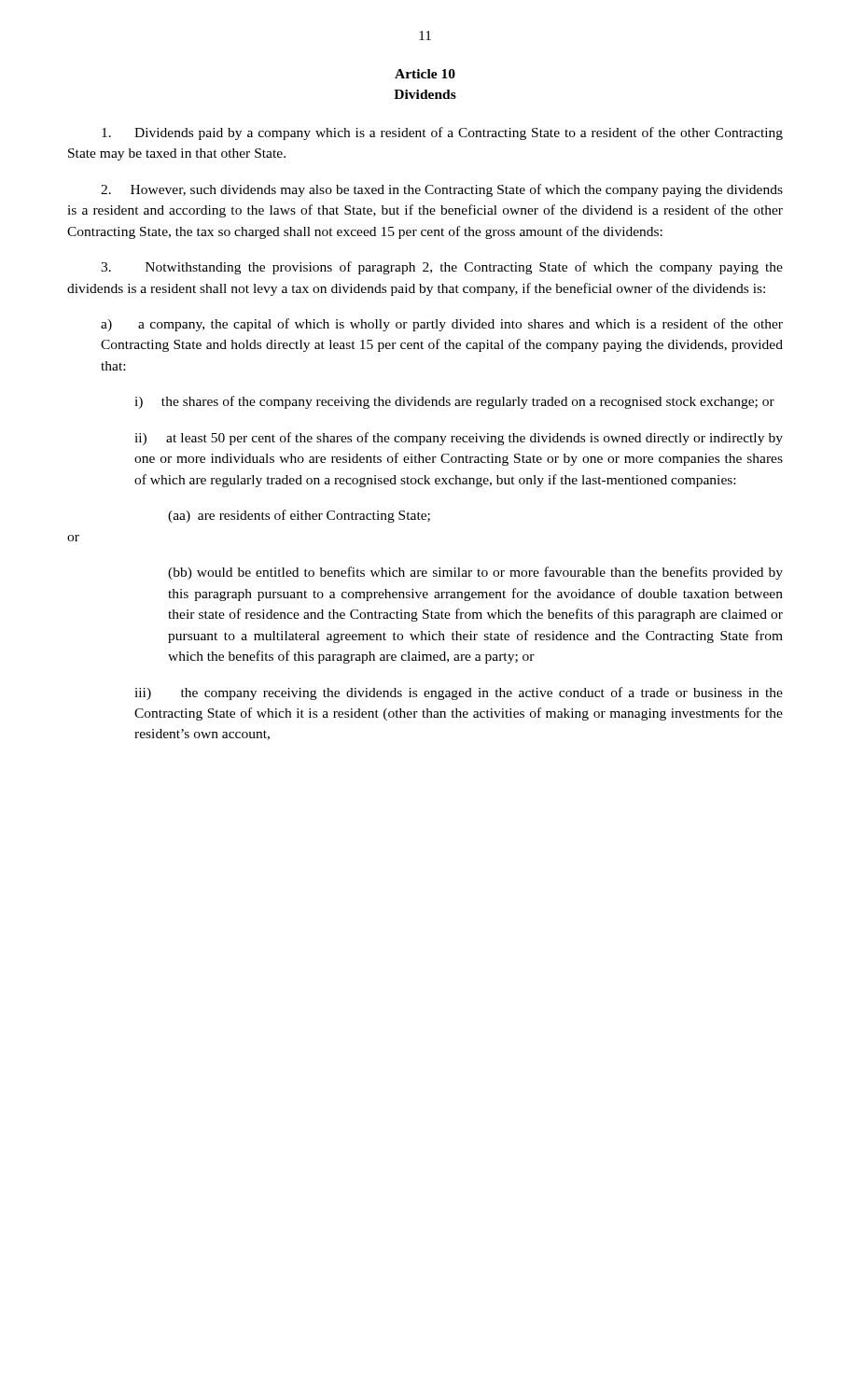The height and width of the screenshot is (1400, 850).
Task: Select the text block starting "Dividends paid by a company"
Action: [425, 142]
